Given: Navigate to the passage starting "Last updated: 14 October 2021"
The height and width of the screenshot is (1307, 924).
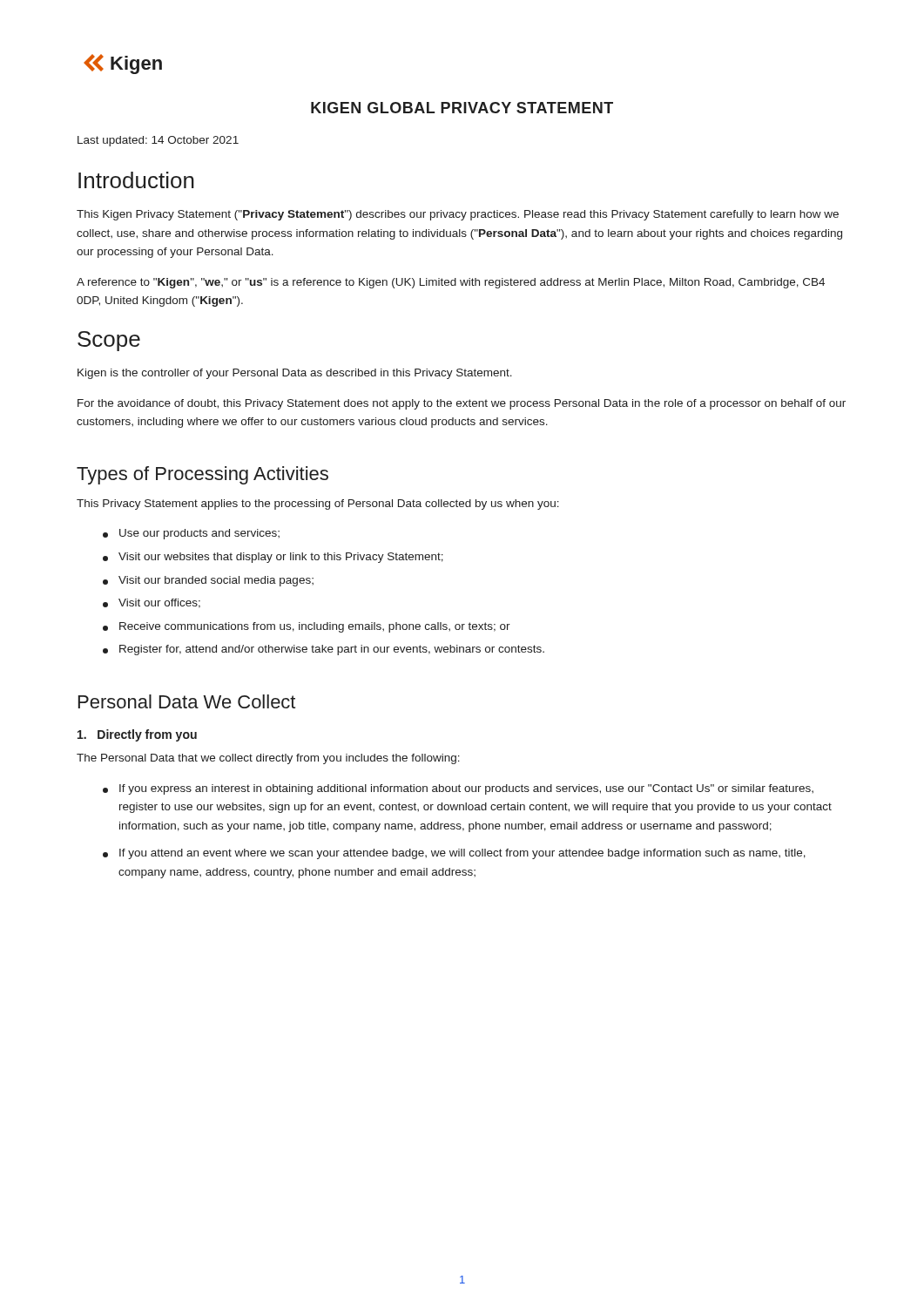Looking at the screenshot, I should 158,140.
